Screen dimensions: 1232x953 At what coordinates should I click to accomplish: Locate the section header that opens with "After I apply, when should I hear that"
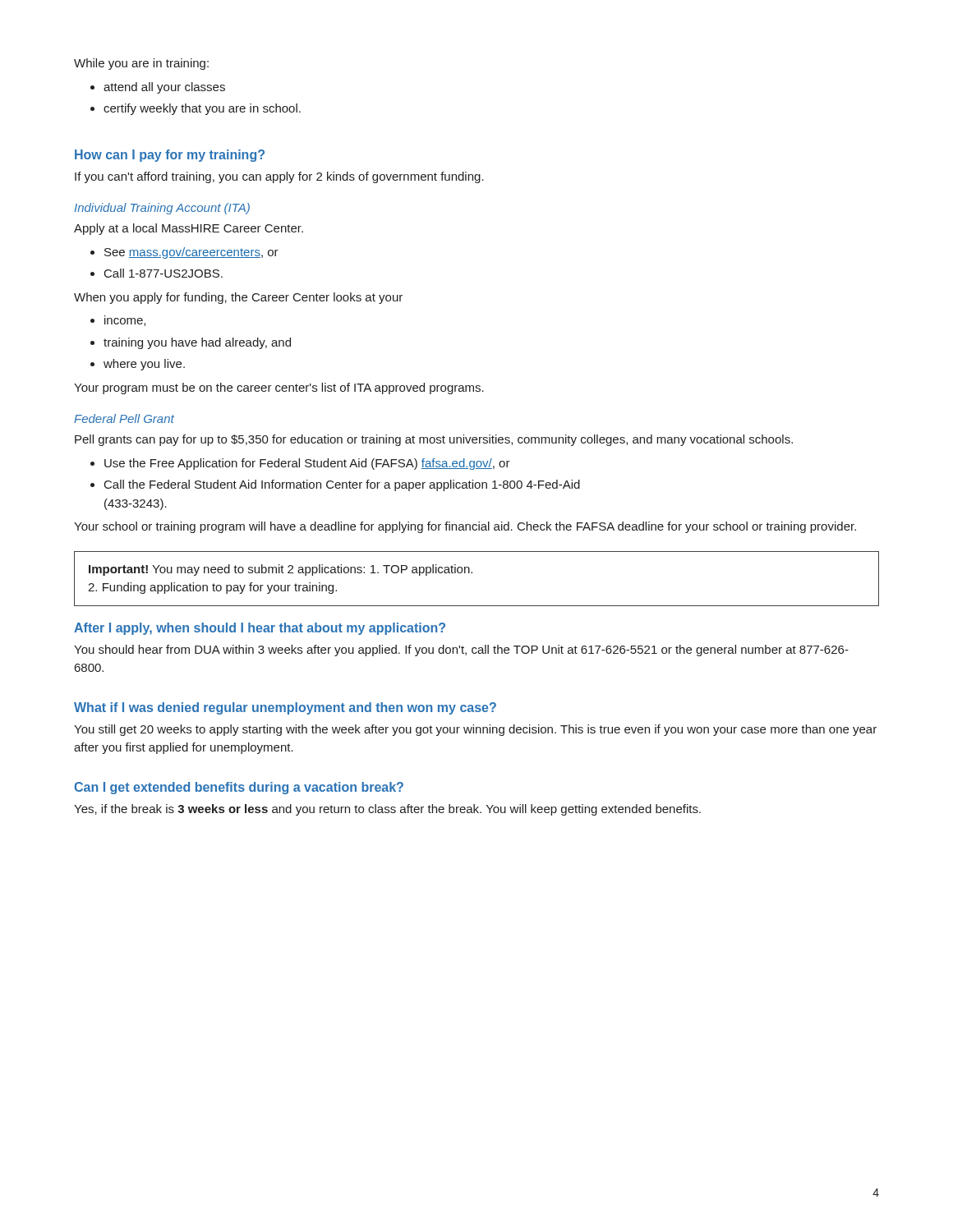(x=260, y=628)
